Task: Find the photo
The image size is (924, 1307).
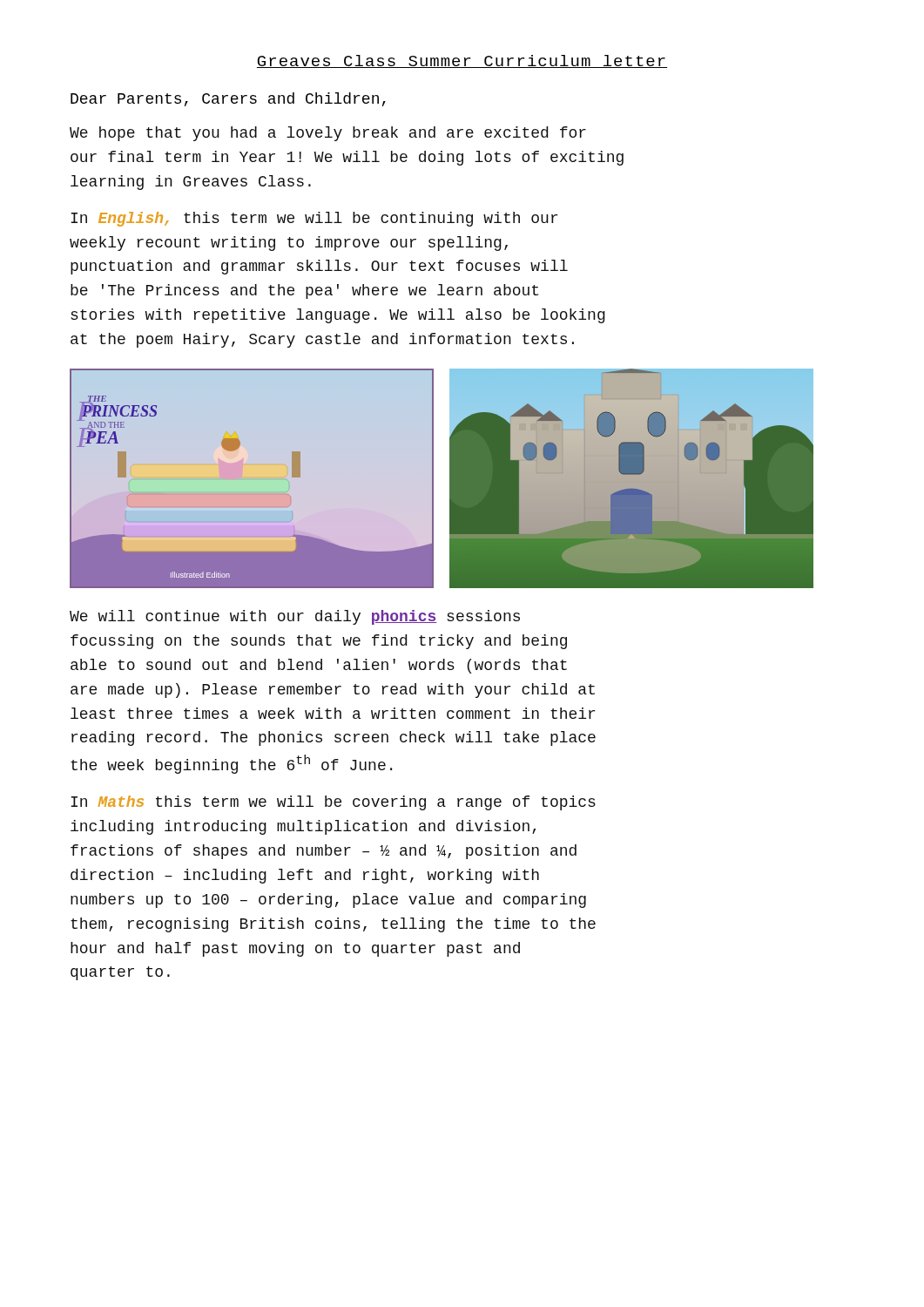Action: coord(631,478)
